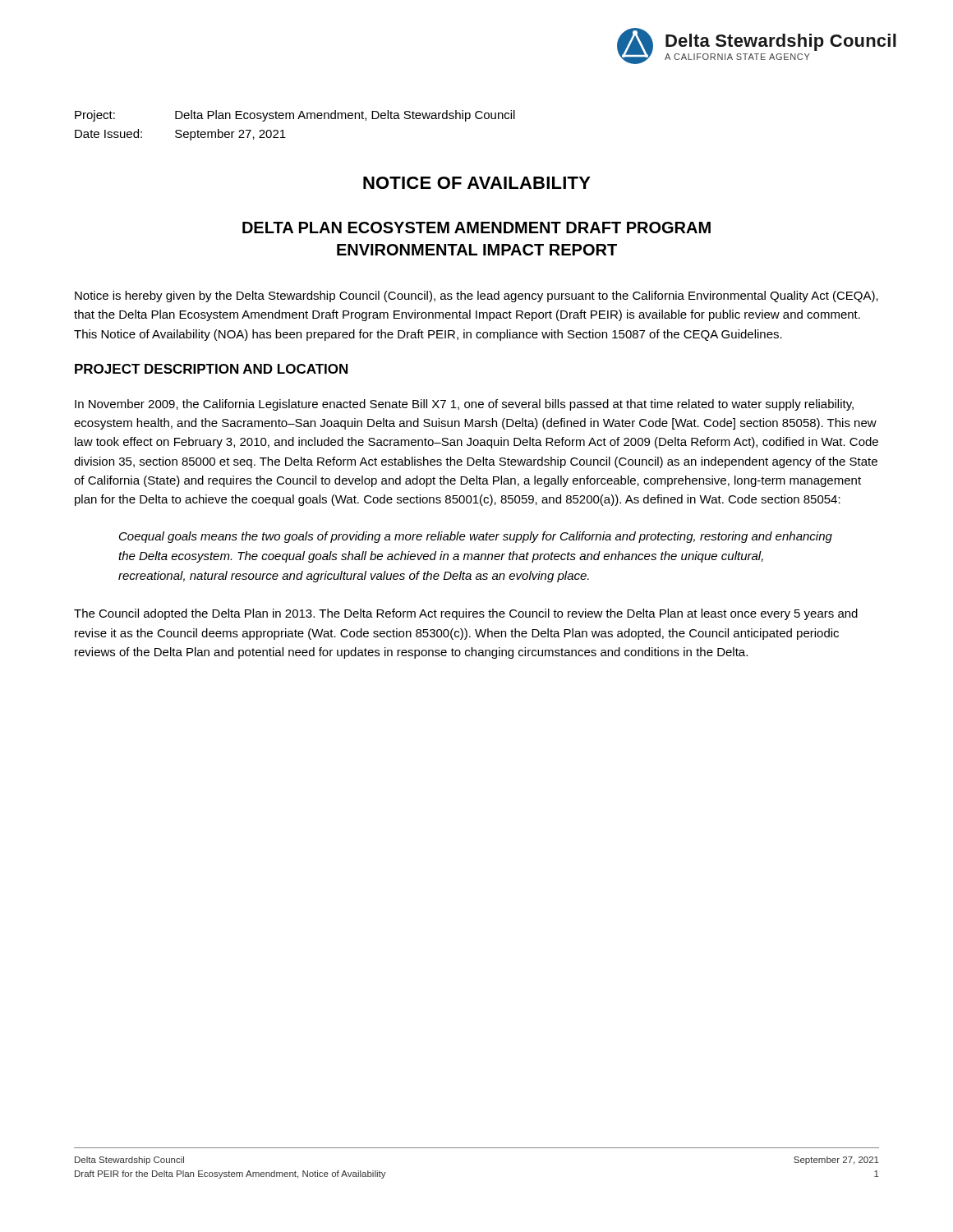
Task: Where is the passage that starts "Notice is hereby given by the Delta Stewardship"?
Action: point(476,314)
